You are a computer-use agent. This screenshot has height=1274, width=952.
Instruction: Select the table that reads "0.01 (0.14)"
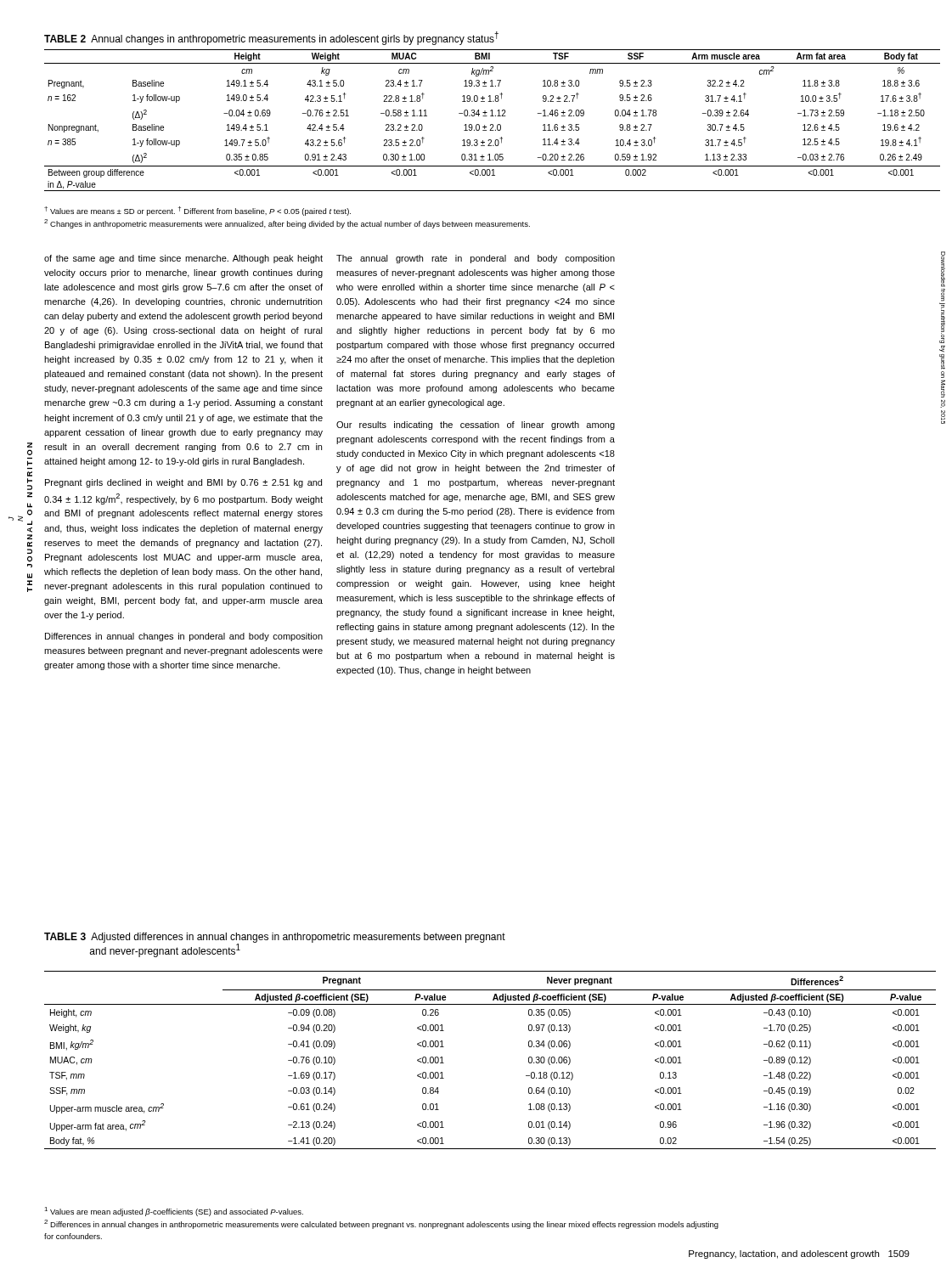click(490, 1060)
